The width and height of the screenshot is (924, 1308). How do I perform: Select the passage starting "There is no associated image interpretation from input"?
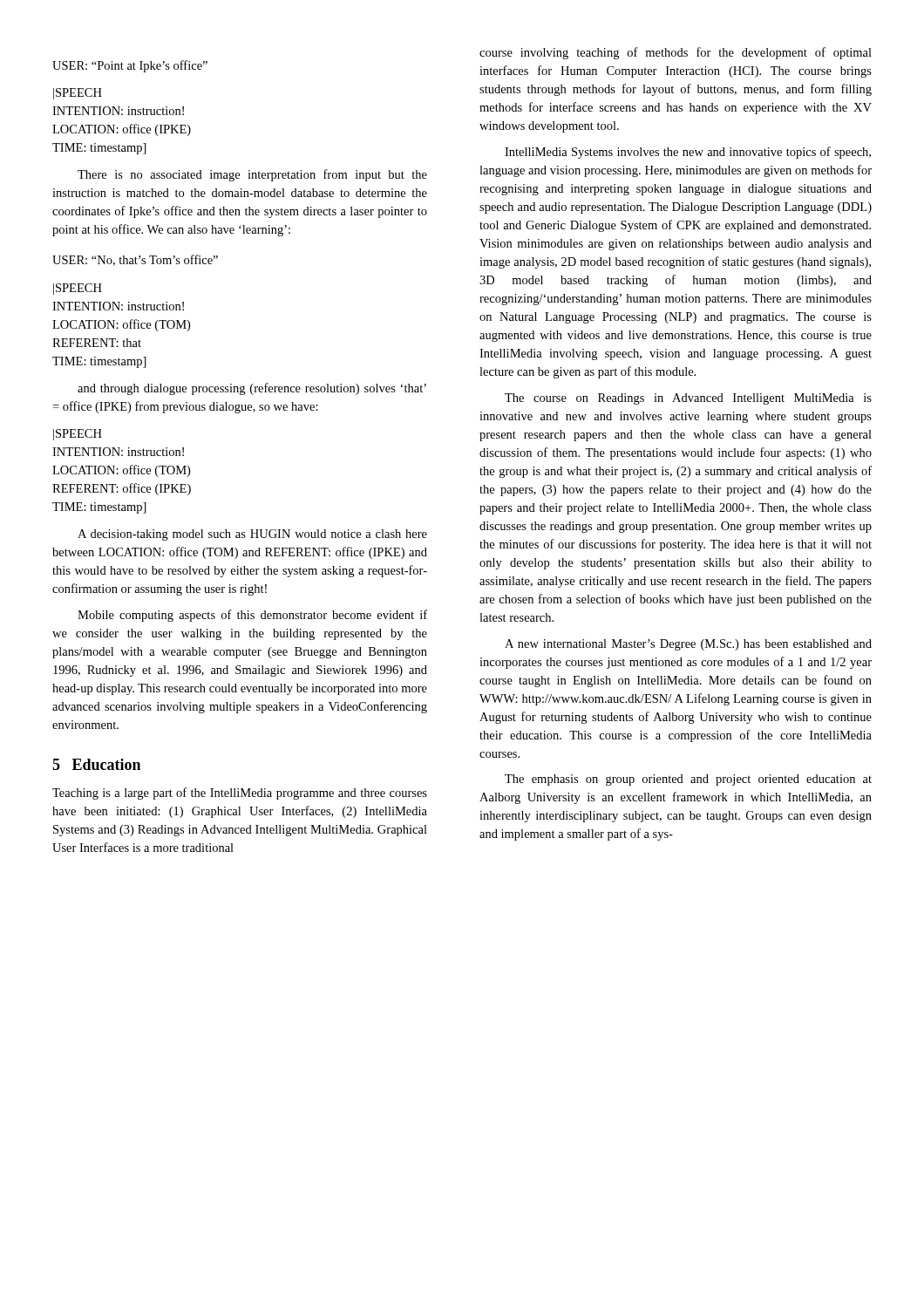tap(240, 202)
